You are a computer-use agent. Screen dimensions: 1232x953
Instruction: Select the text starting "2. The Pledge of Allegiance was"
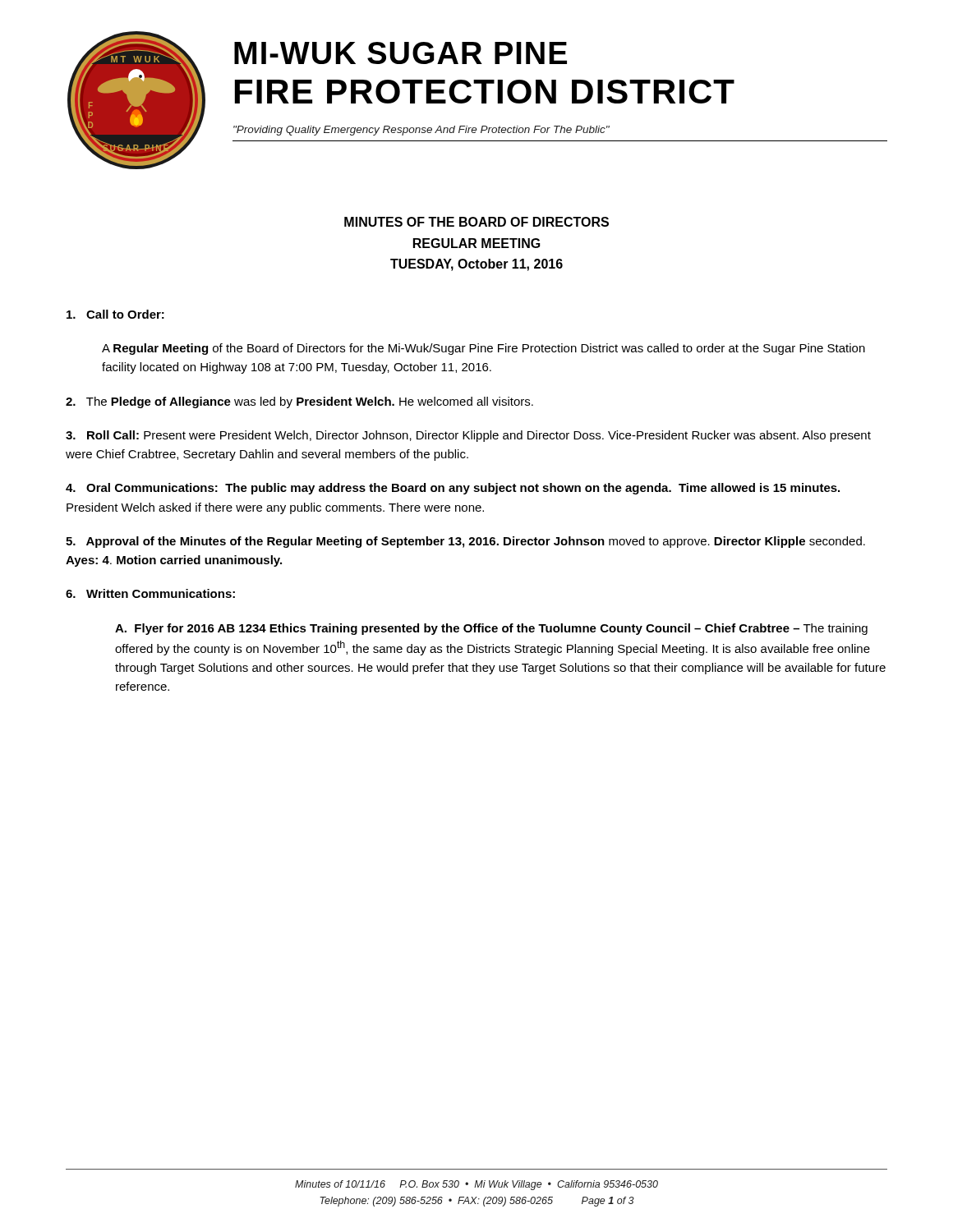(x=476, y=401)
